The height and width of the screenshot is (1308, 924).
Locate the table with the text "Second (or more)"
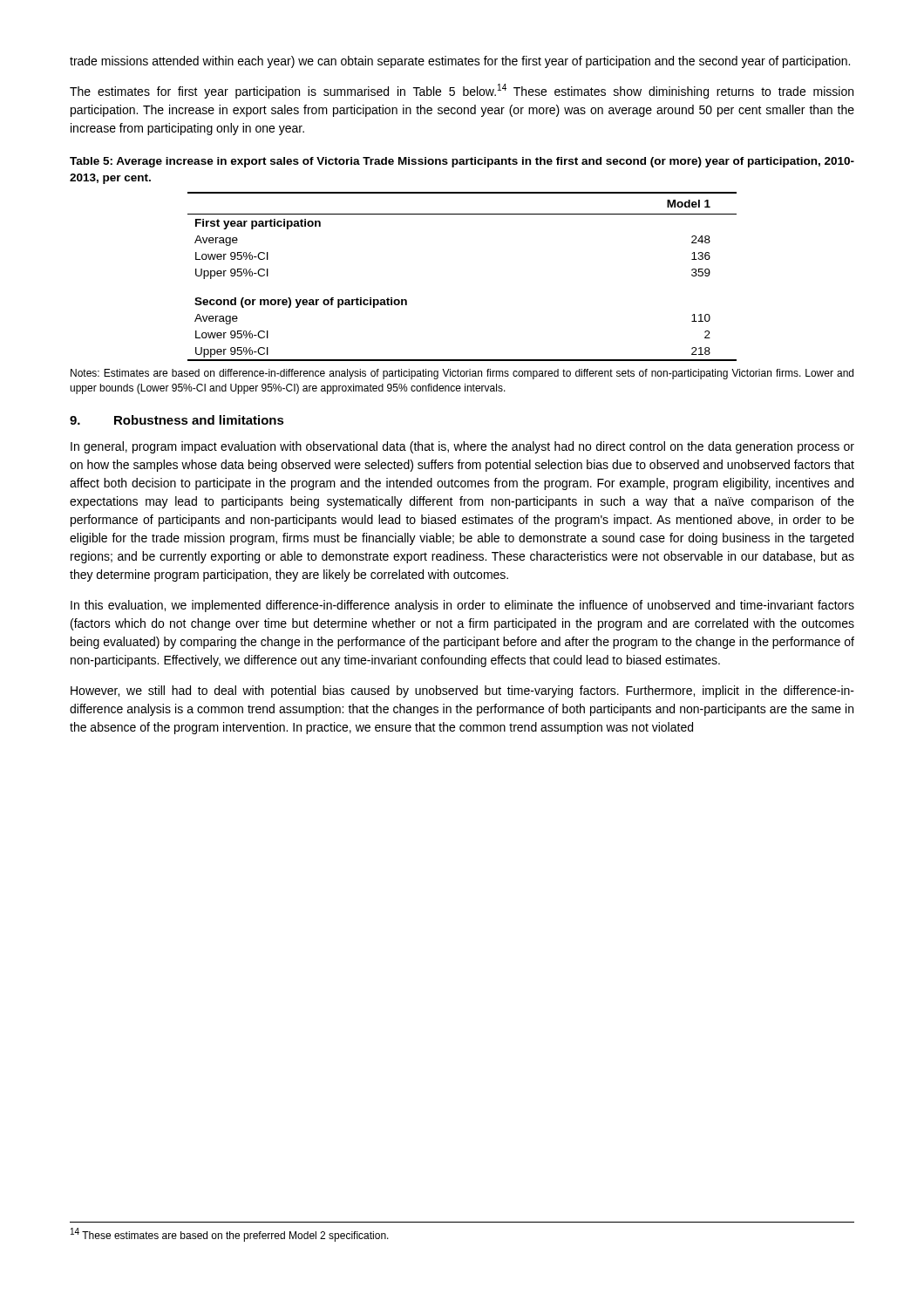tap(462, 276)
